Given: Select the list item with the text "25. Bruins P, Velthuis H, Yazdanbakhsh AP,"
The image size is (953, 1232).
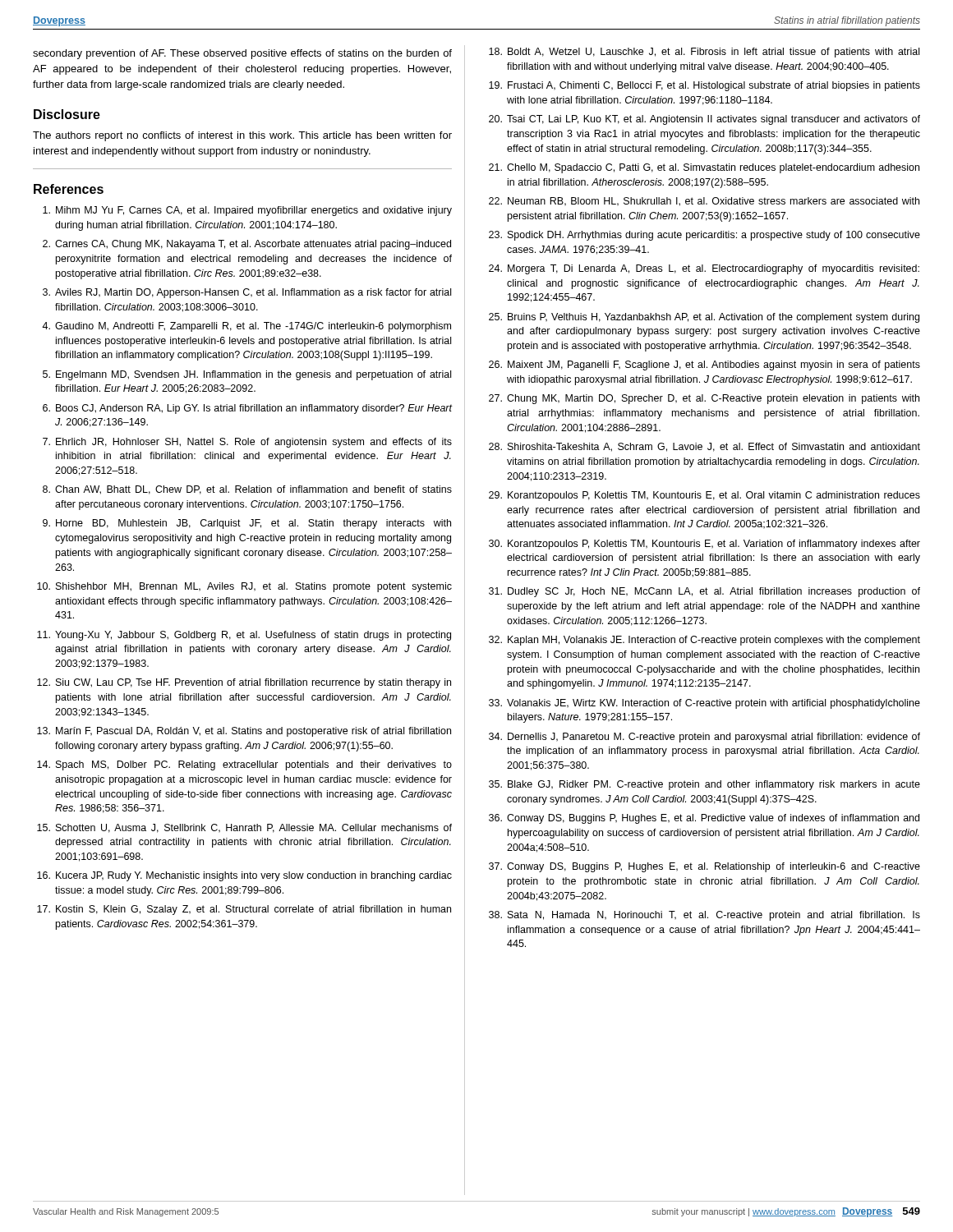Looking at the screenshot, I should tap(702, 332).
